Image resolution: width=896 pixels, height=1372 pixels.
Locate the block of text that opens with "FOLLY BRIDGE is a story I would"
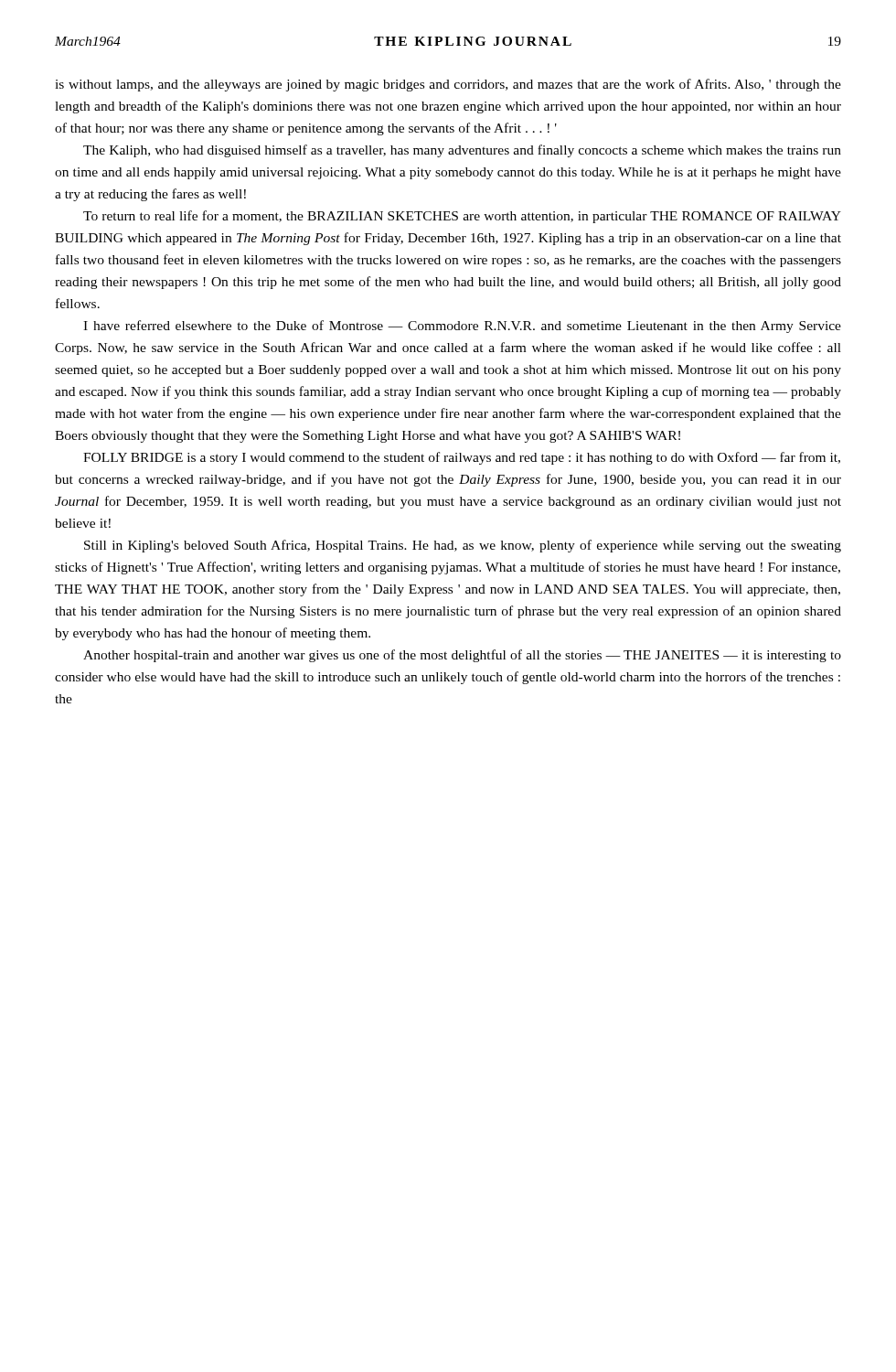coord(448,491)
